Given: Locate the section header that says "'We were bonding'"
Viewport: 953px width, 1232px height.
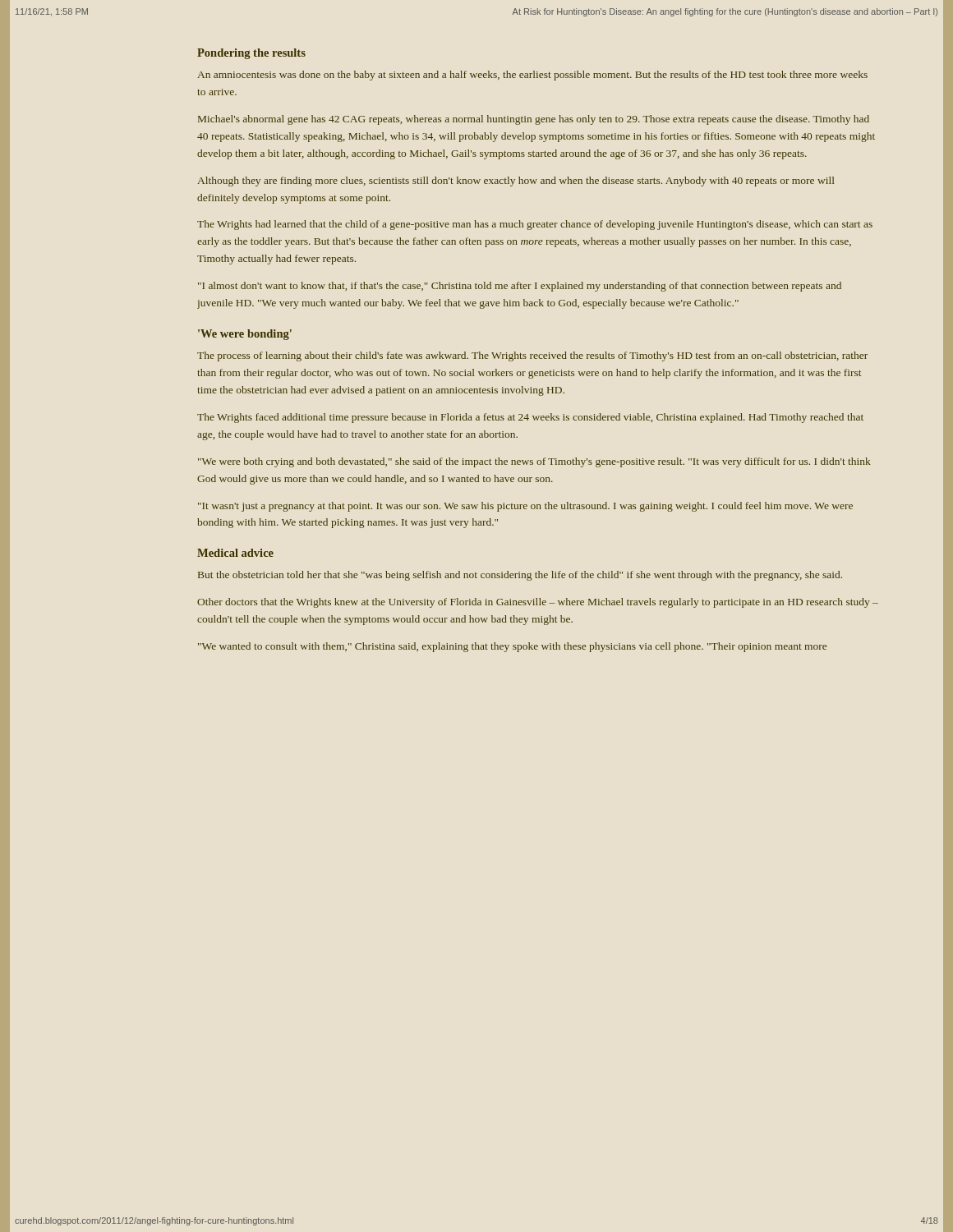Looking at the screenshot, I should pos(245,334).
